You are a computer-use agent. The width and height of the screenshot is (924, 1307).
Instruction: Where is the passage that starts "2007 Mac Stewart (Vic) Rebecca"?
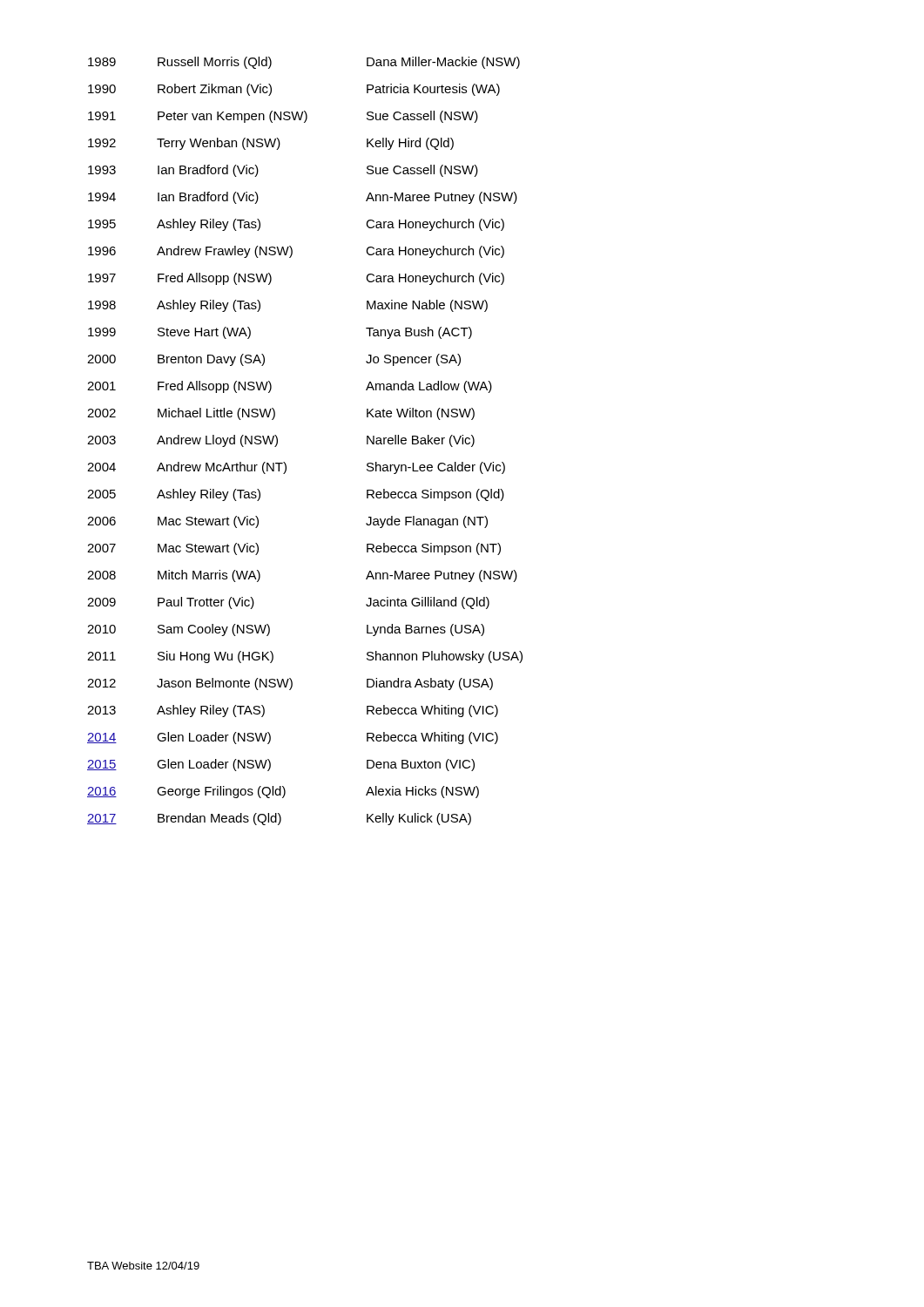[x=462, y=548]
